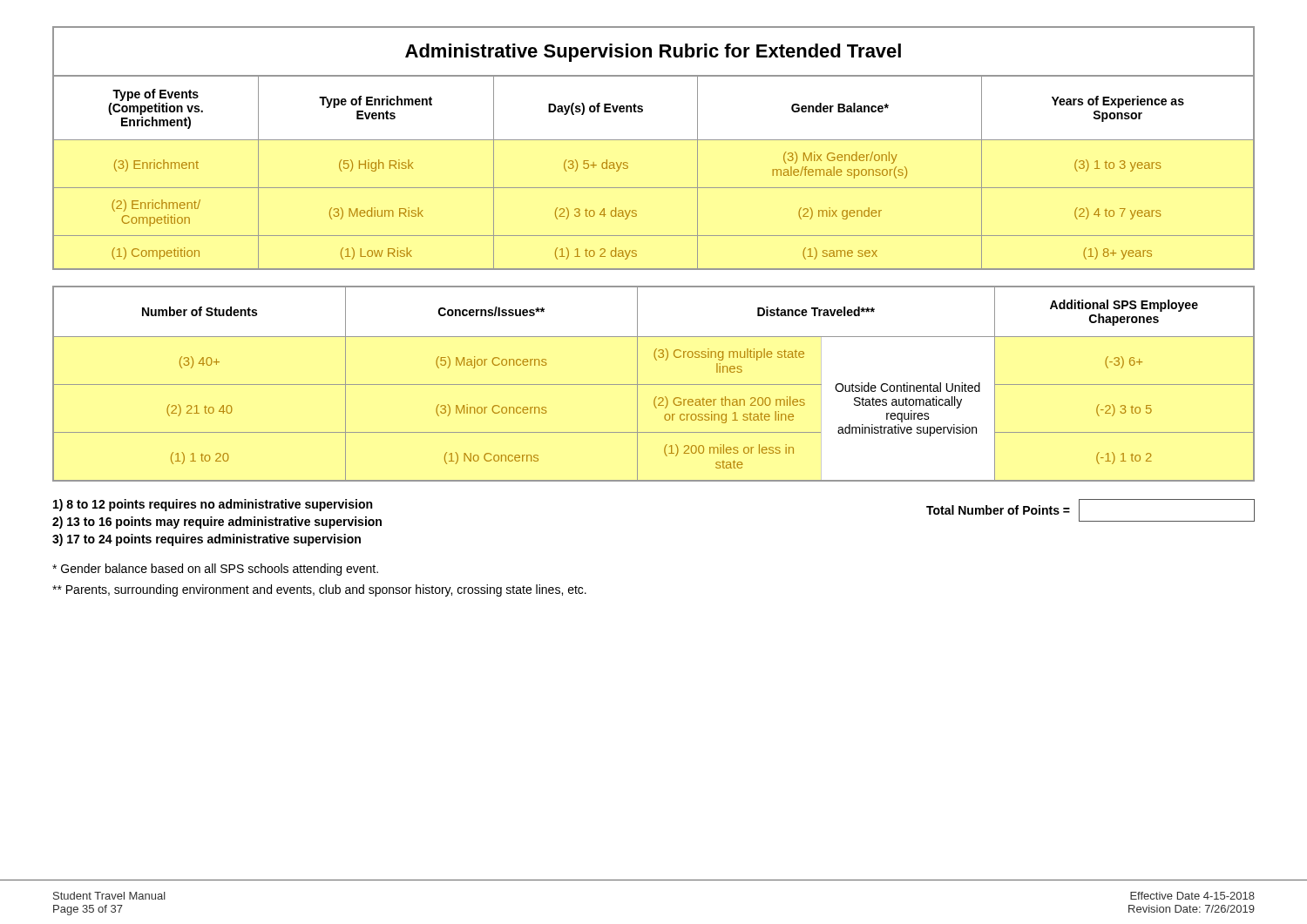
Task: Click on the text that reads "Total Number of Points ="
Action: (x=1090, y=510)
